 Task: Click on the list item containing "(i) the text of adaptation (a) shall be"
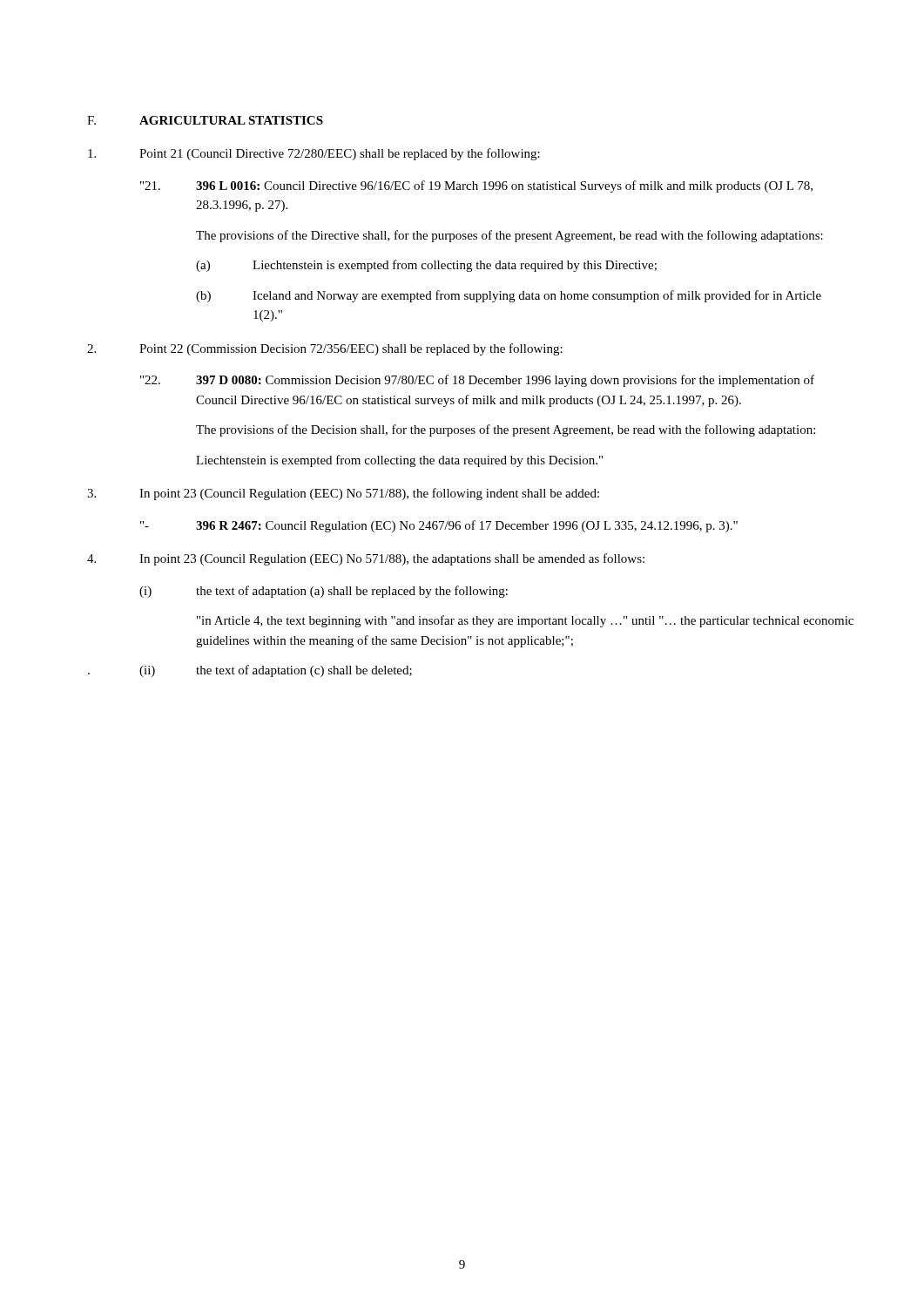(x=497, y=591)
